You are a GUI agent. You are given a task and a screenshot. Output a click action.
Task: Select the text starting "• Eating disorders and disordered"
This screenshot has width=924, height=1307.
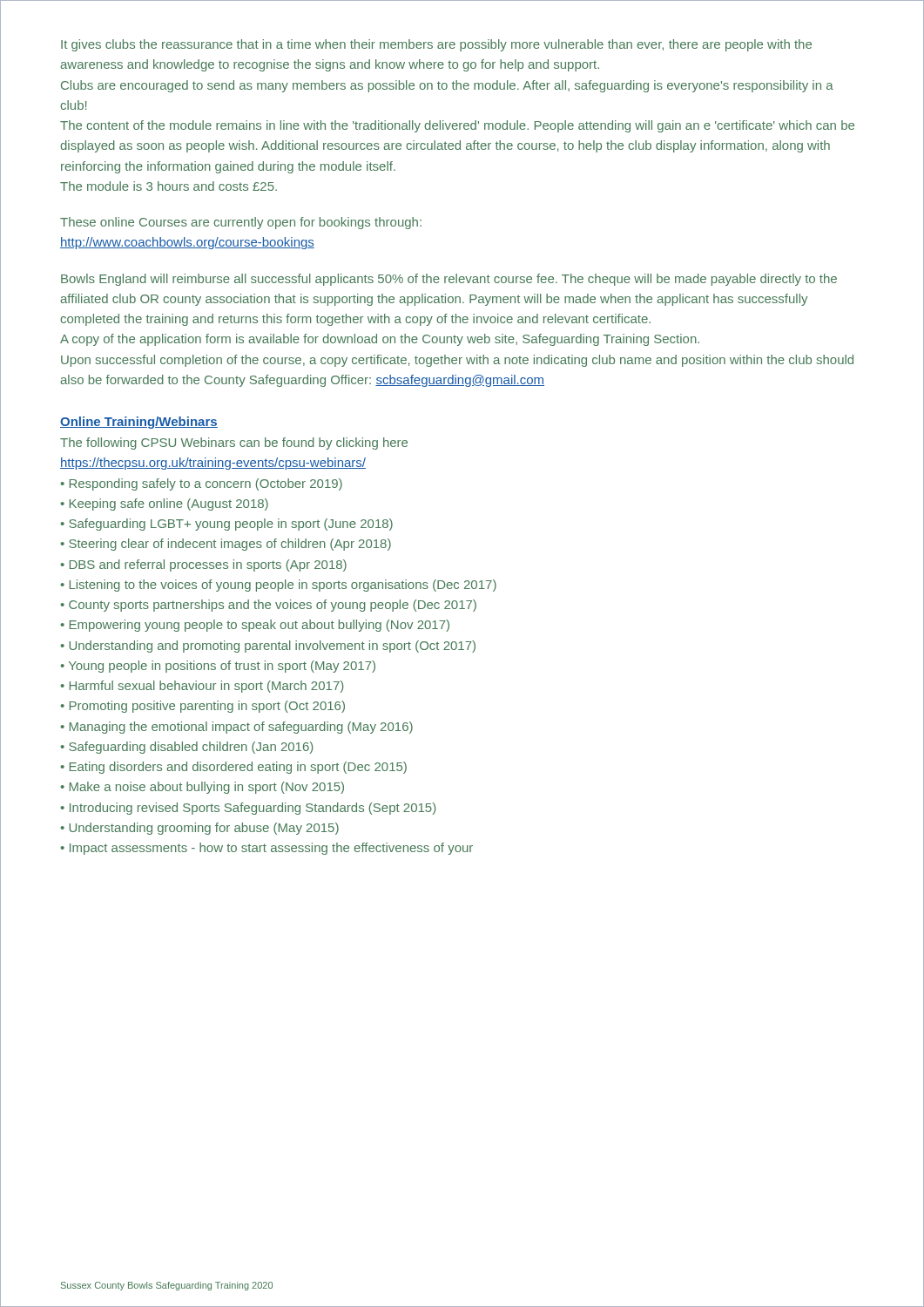(234, 766)
